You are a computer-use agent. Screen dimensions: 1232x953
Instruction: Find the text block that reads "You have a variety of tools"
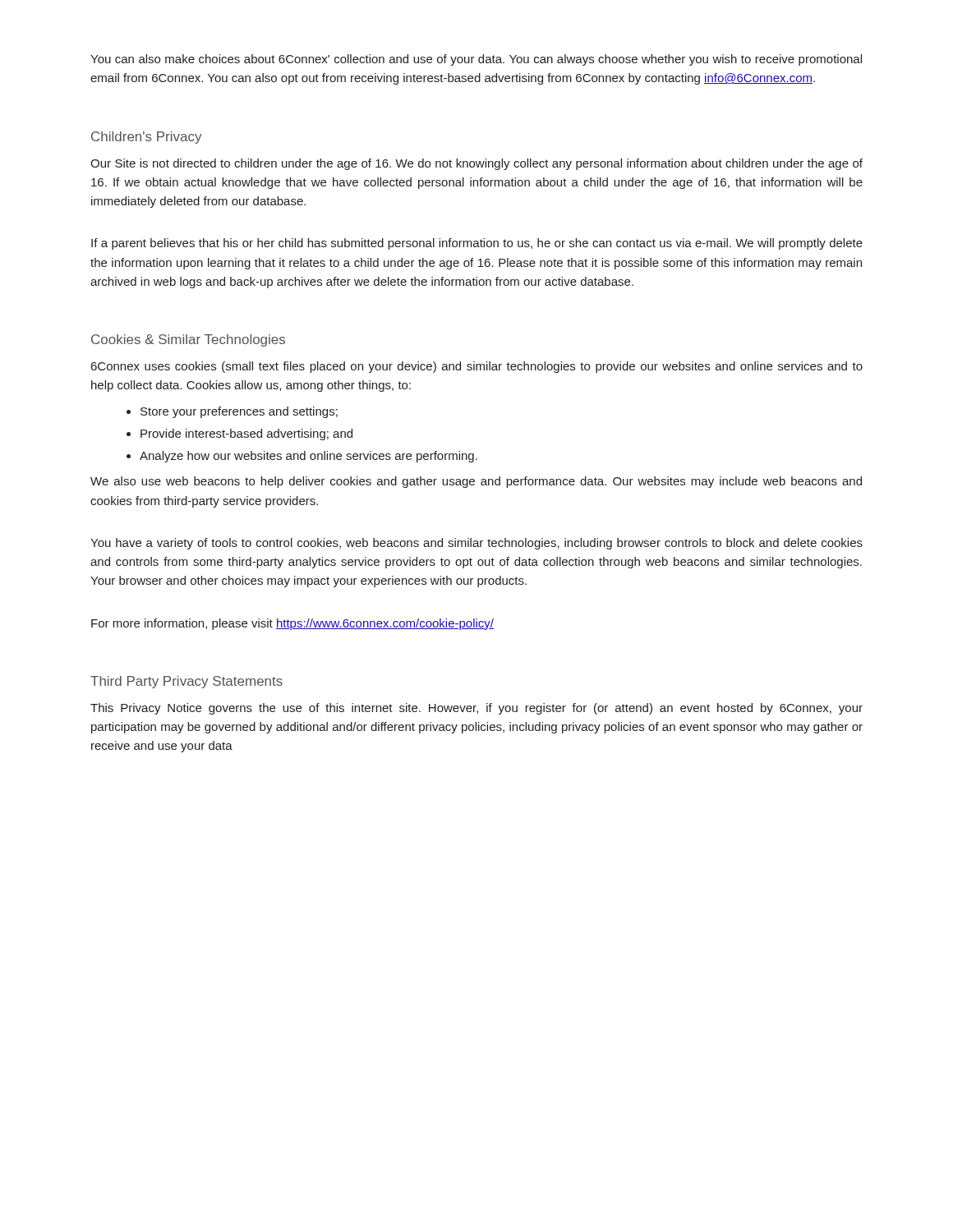click(476, 561)
